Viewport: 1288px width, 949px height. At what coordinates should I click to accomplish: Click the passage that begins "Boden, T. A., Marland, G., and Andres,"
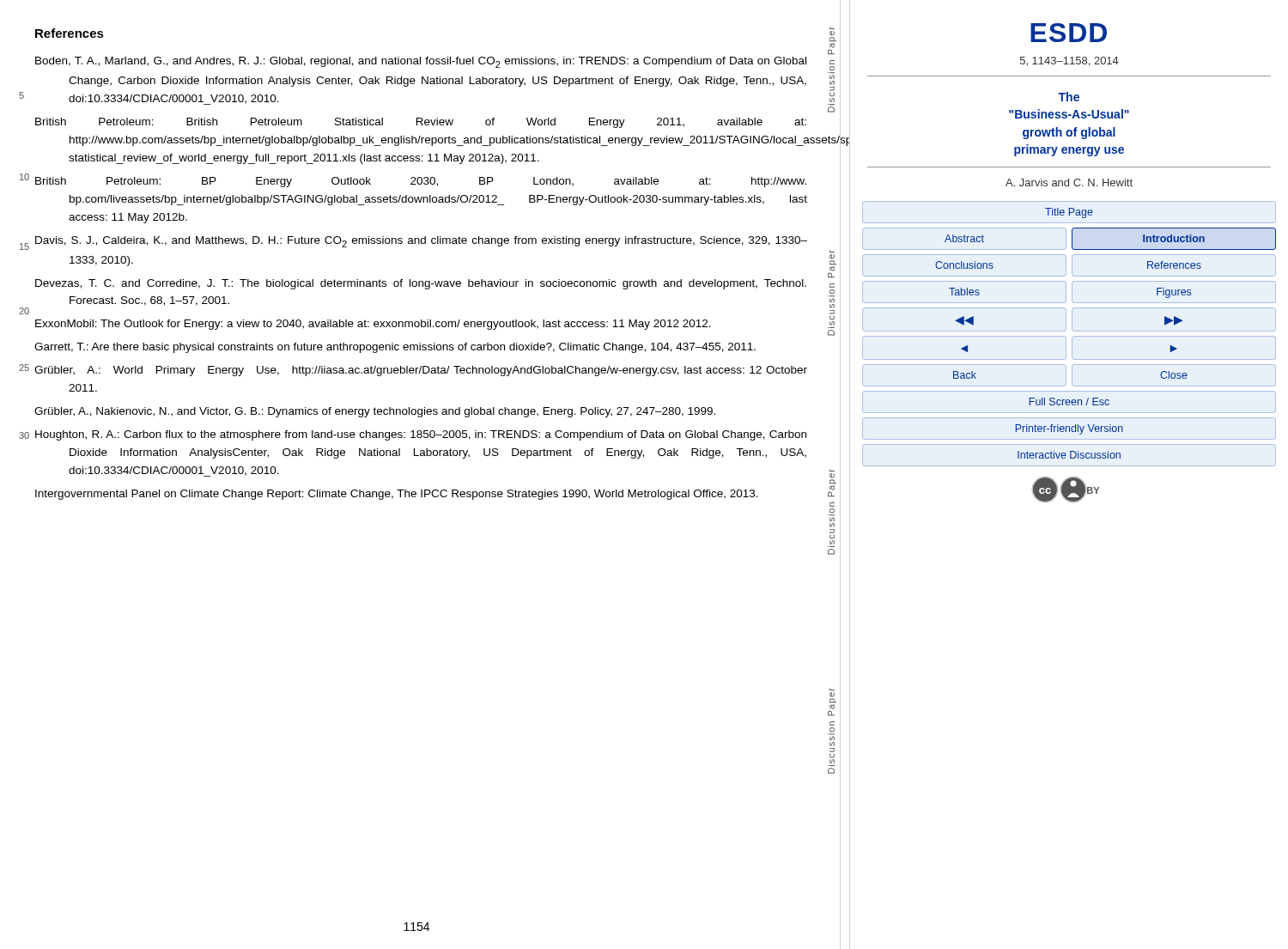pyautogui.click(x=421, y=79)
